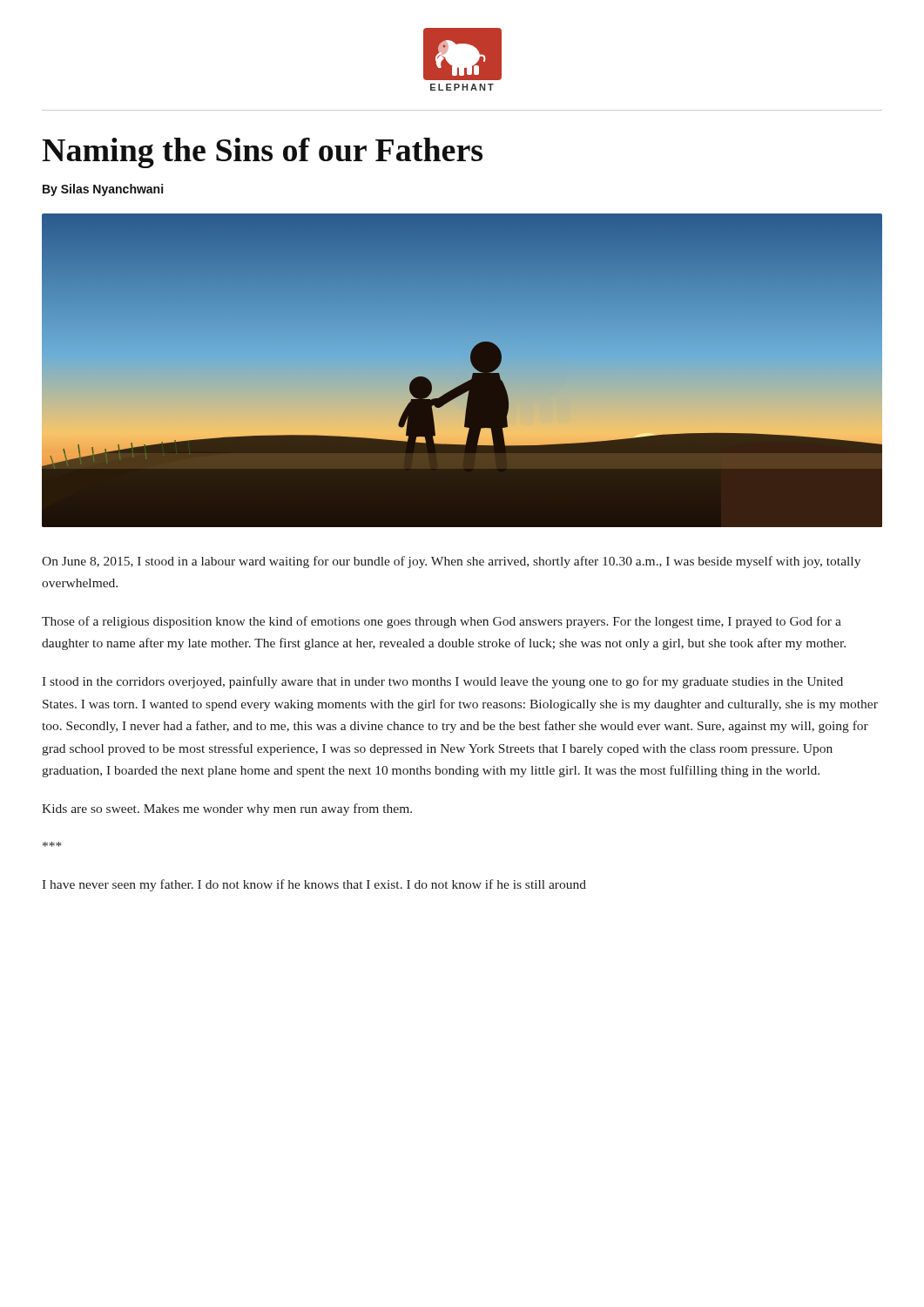Click the passage that begins "Those of a religious disposition"
Screen dimensions: 1307x924
444,632
